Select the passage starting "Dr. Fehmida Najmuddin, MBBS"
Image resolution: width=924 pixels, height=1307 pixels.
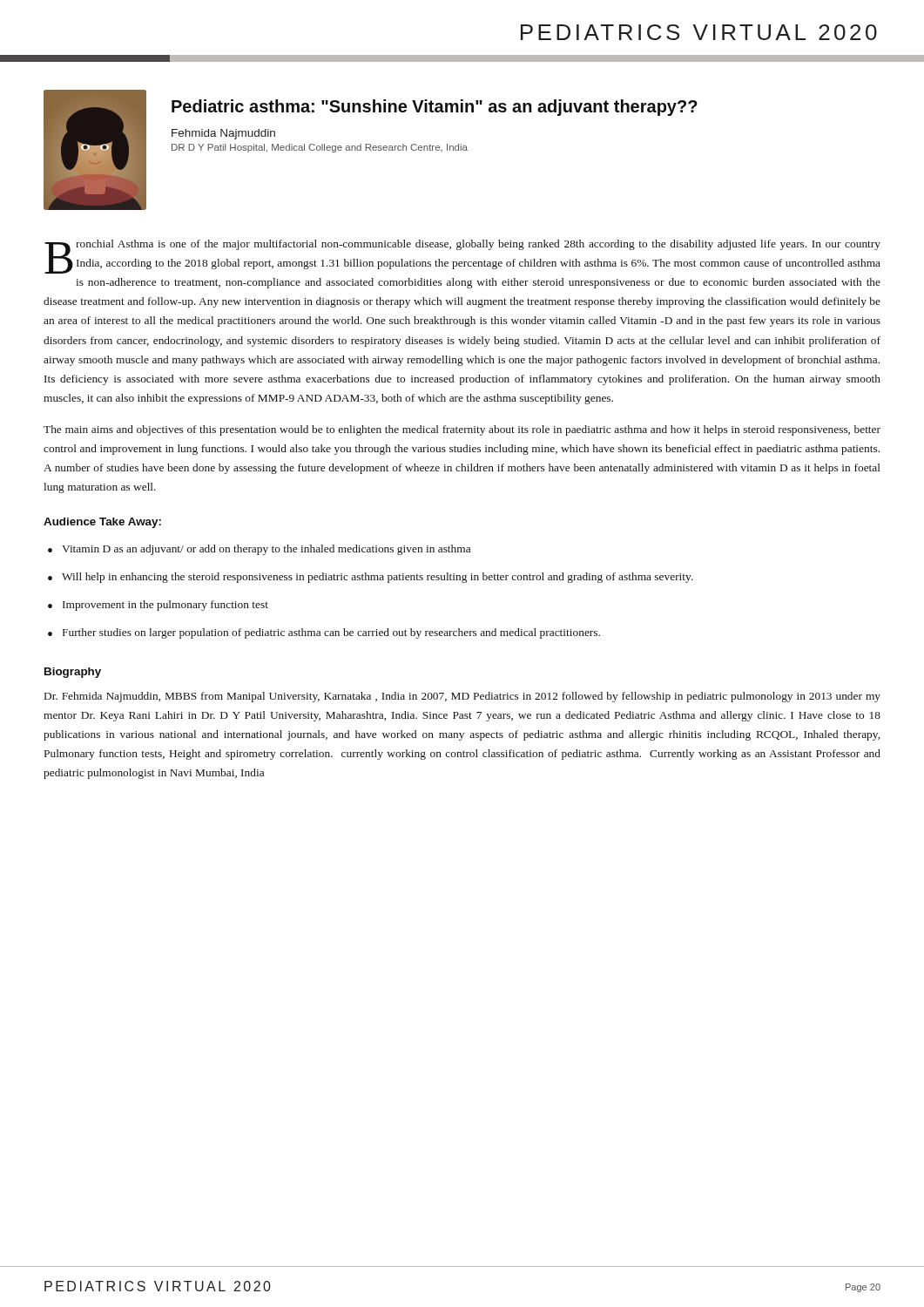click(462, 734)
